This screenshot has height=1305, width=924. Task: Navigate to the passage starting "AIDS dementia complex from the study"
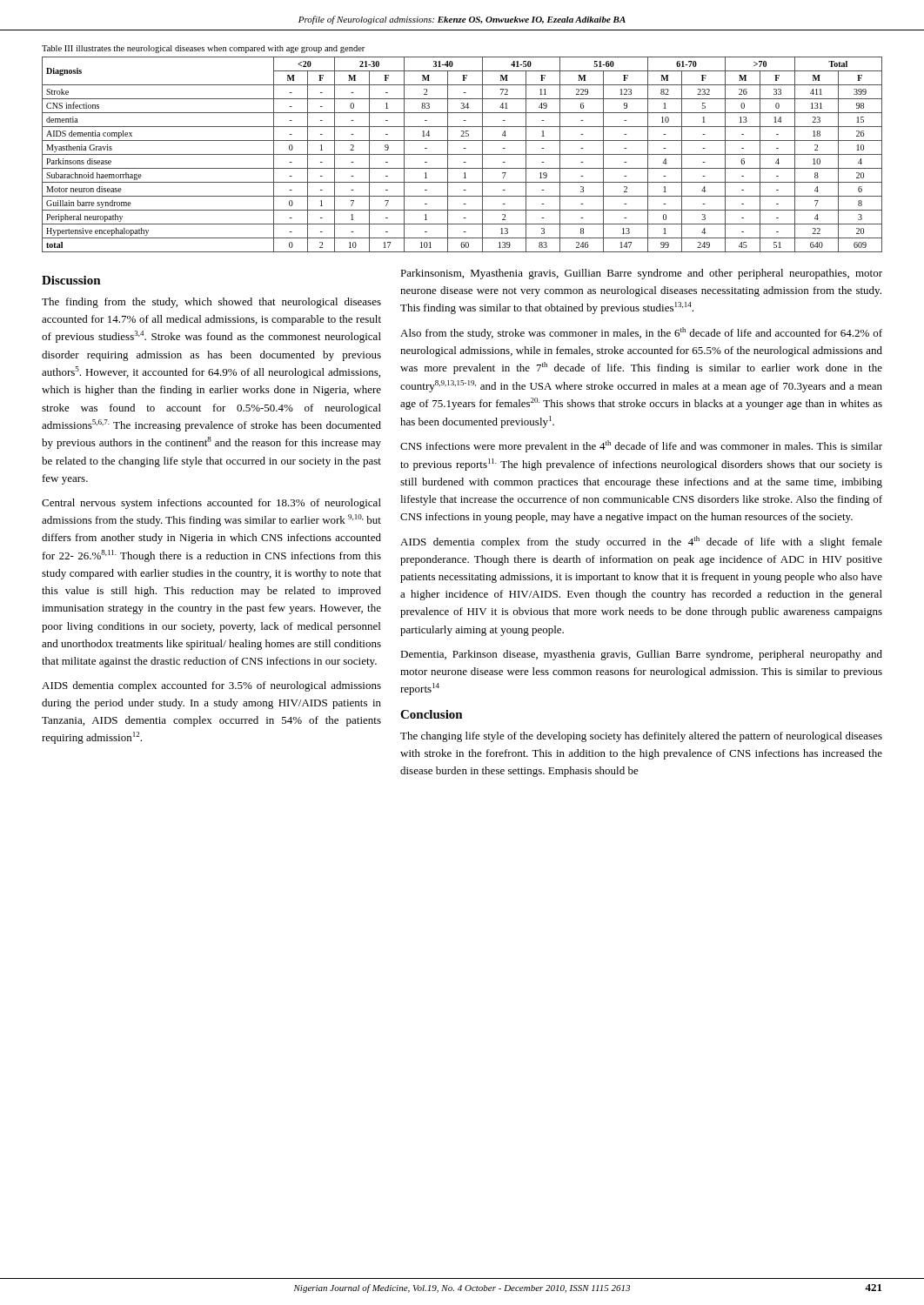pos(641,585)
